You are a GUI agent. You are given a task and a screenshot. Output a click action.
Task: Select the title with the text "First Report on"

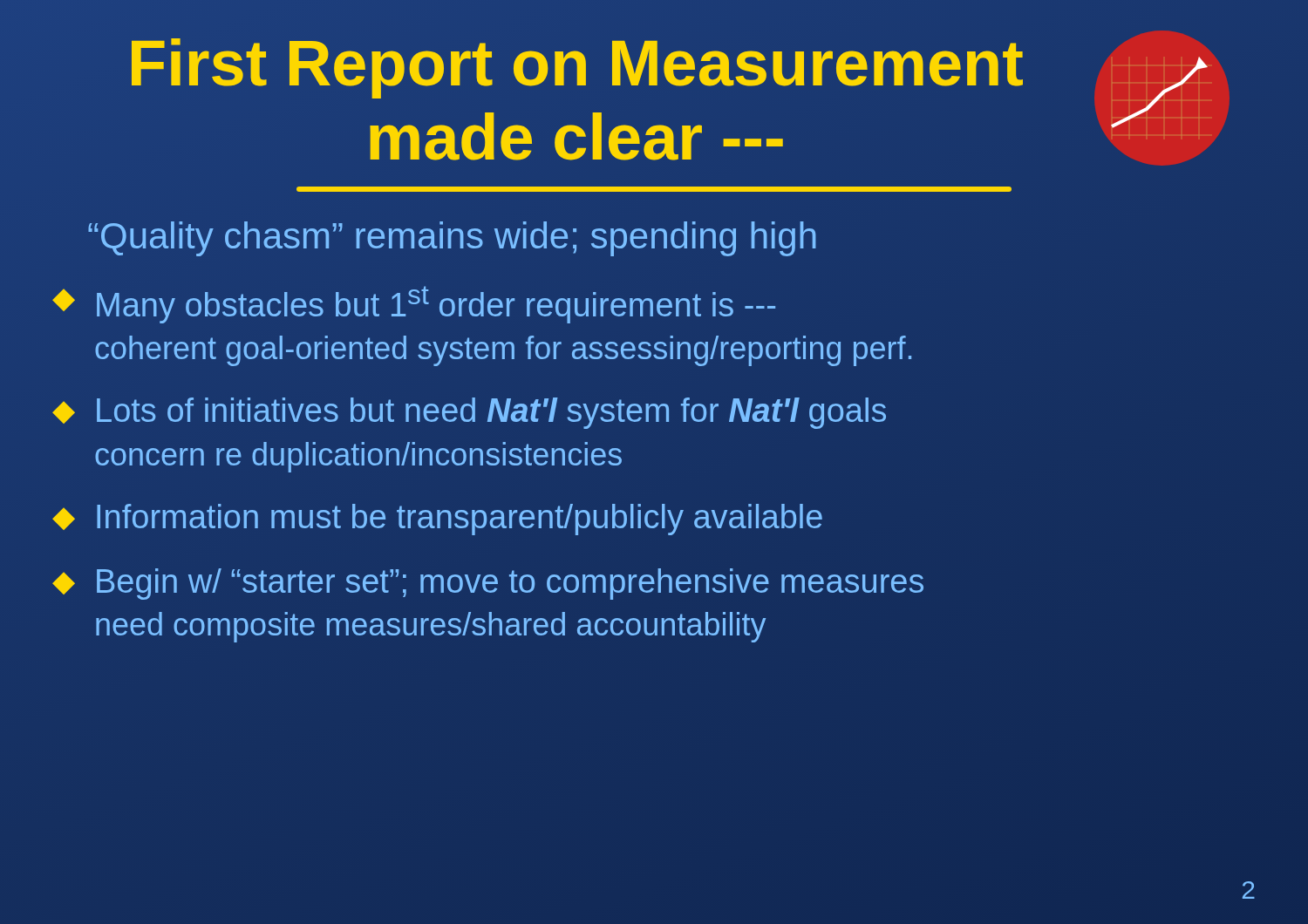[654, 109]
